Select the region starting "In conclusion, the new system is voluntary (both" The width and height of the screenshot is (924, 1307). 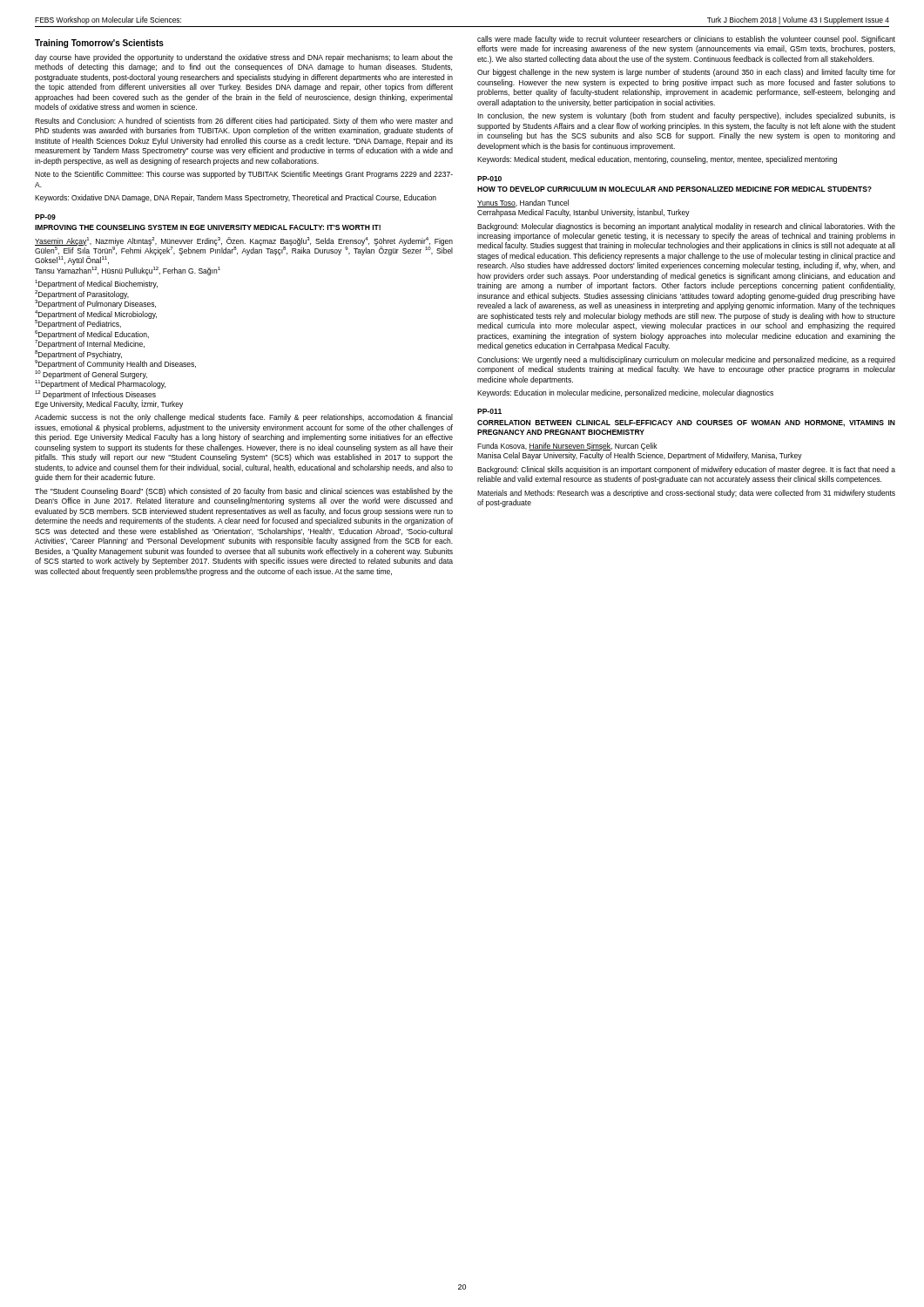pyautogui.click(x=686, y=132)
